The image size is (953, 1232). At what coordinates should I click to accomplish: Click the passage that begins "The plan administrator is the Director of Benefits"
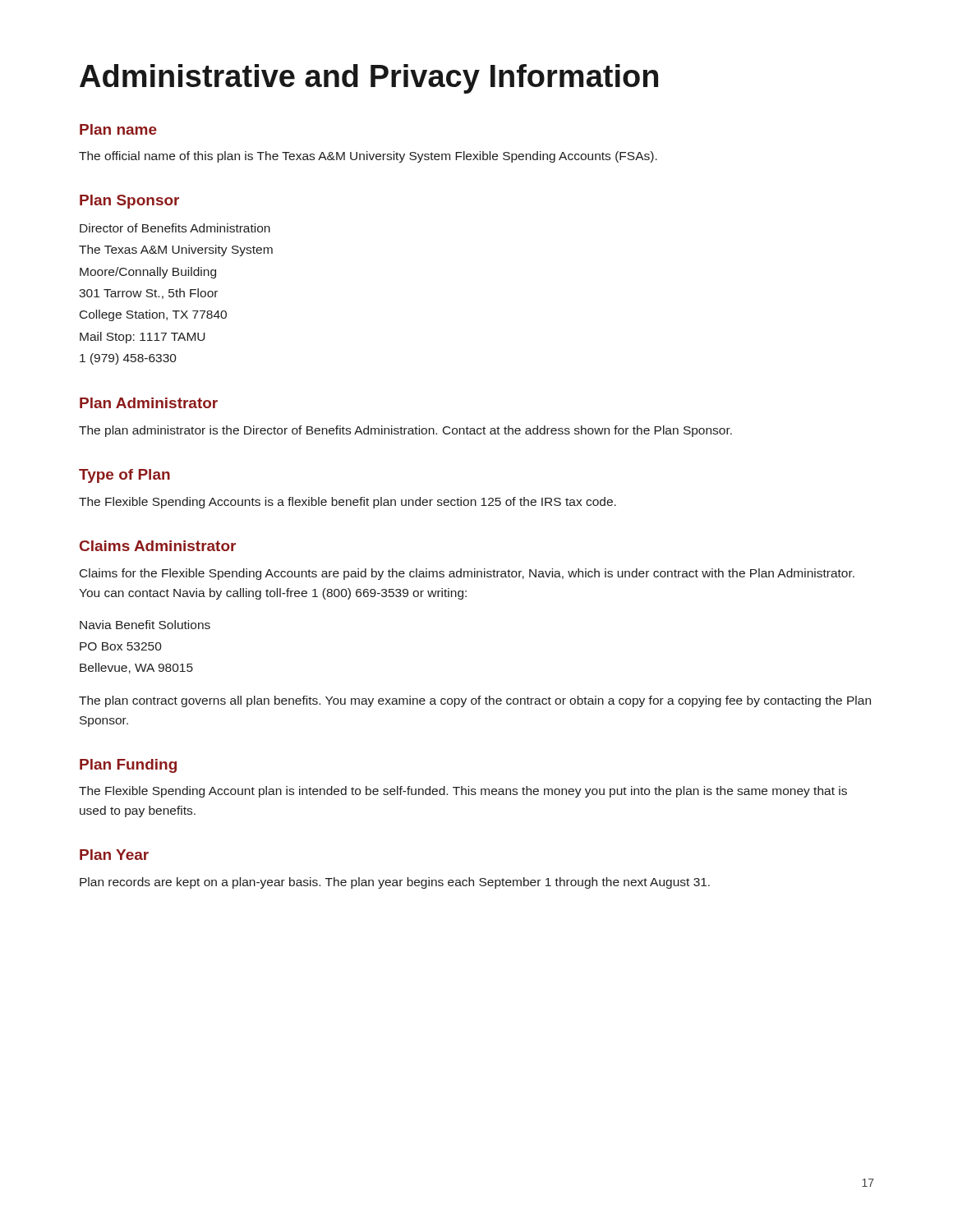[x=476, y=431]
